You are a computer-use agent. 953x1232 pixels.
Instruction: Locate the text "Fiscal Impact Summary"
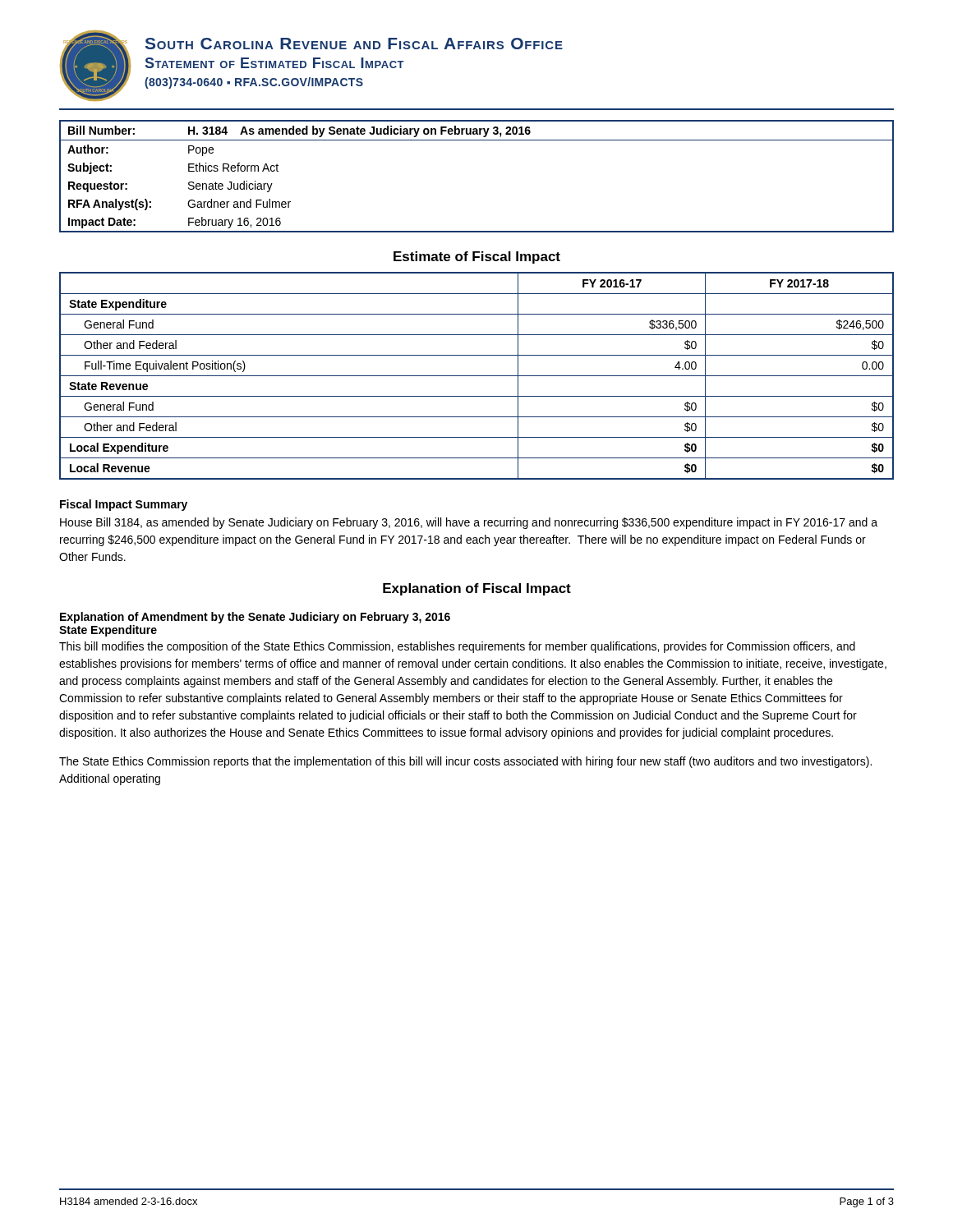click(123, 504)
